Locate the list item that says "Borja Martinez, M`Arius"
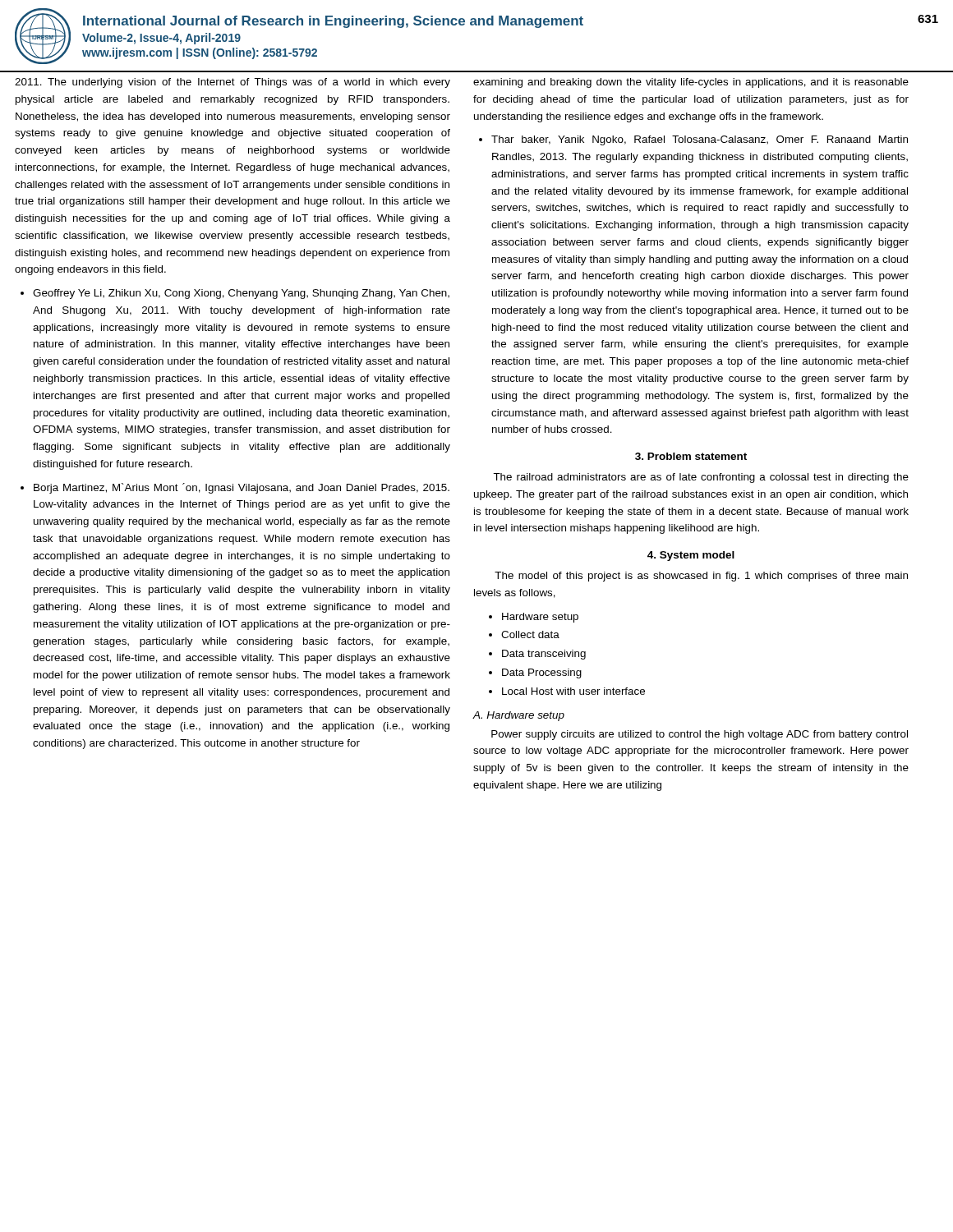 click(x=242, y=615)
